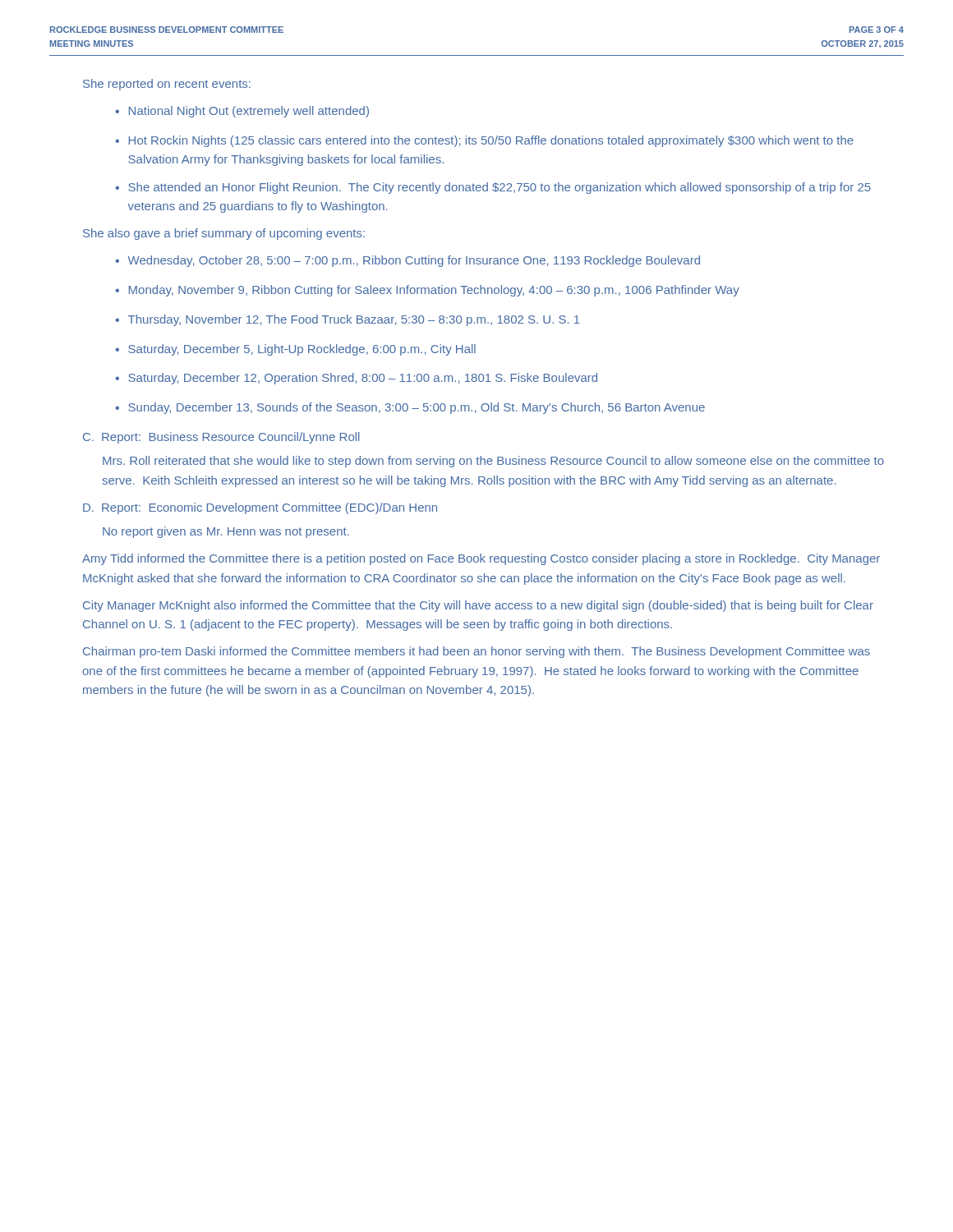Point to the text block starting "• Hot Rockin"

(x=501, y=150)
